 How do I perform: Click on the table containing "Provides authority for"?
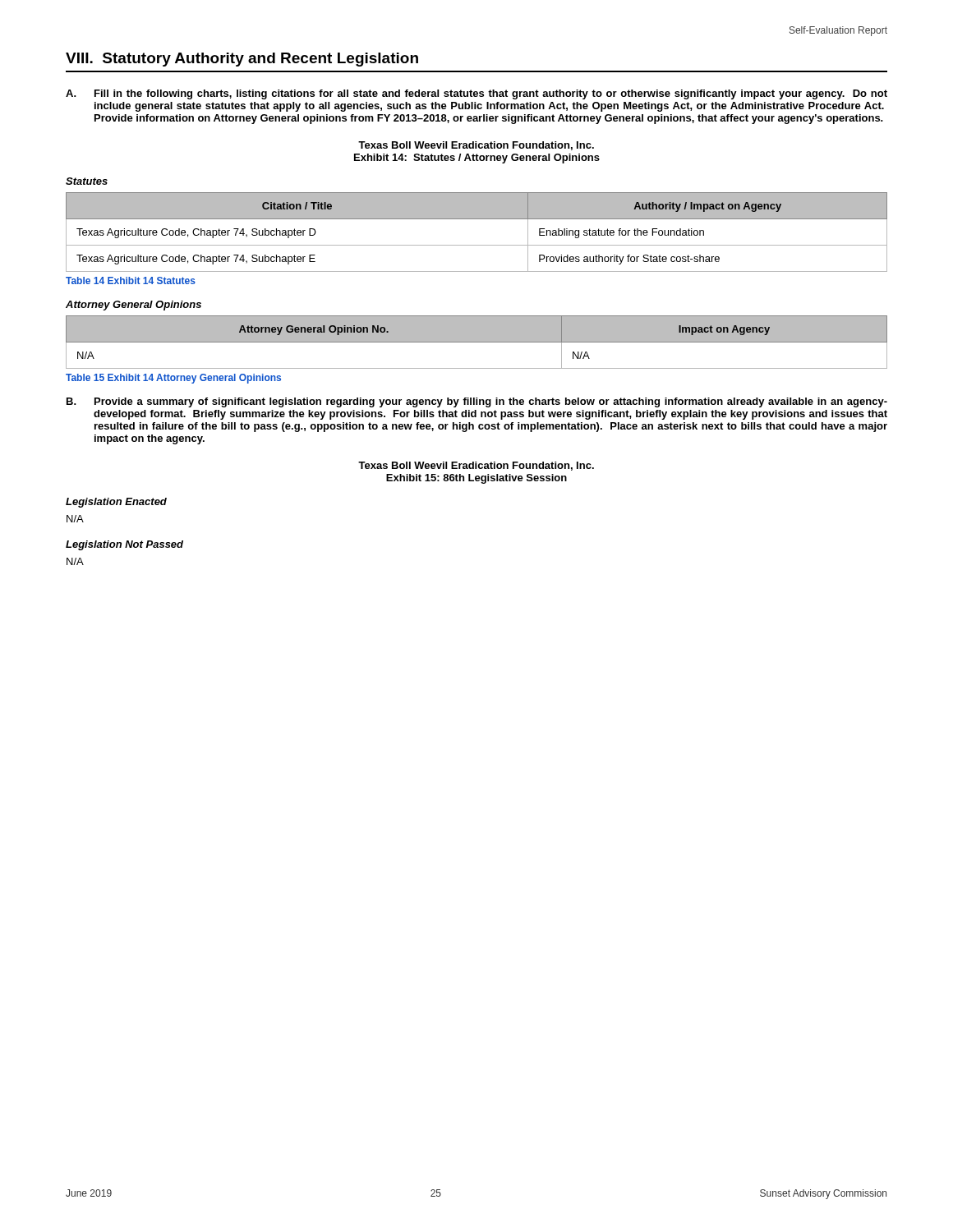click(476, 232)
